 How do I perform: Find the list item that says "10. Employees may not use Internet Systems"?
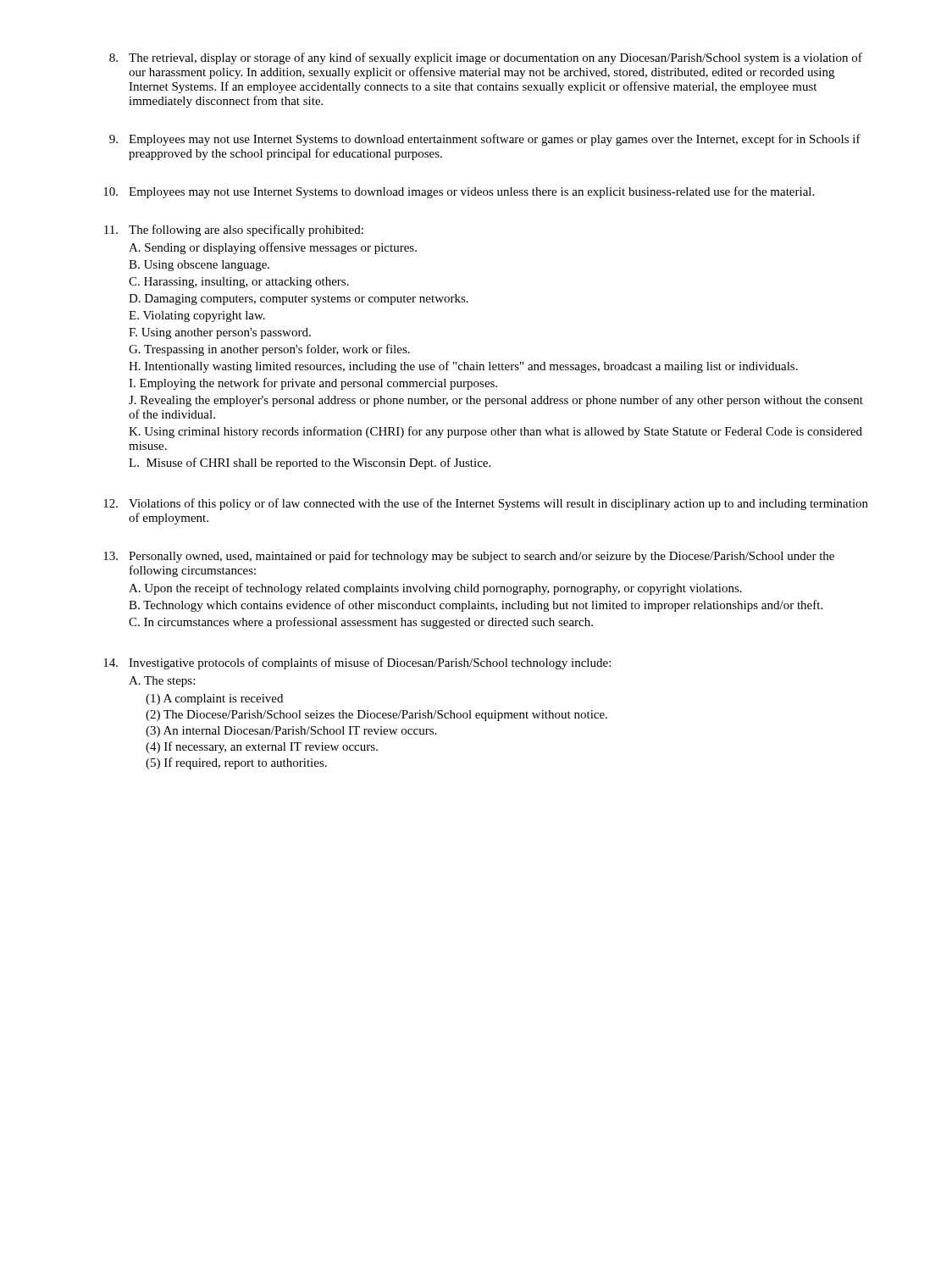click(480, 192)
